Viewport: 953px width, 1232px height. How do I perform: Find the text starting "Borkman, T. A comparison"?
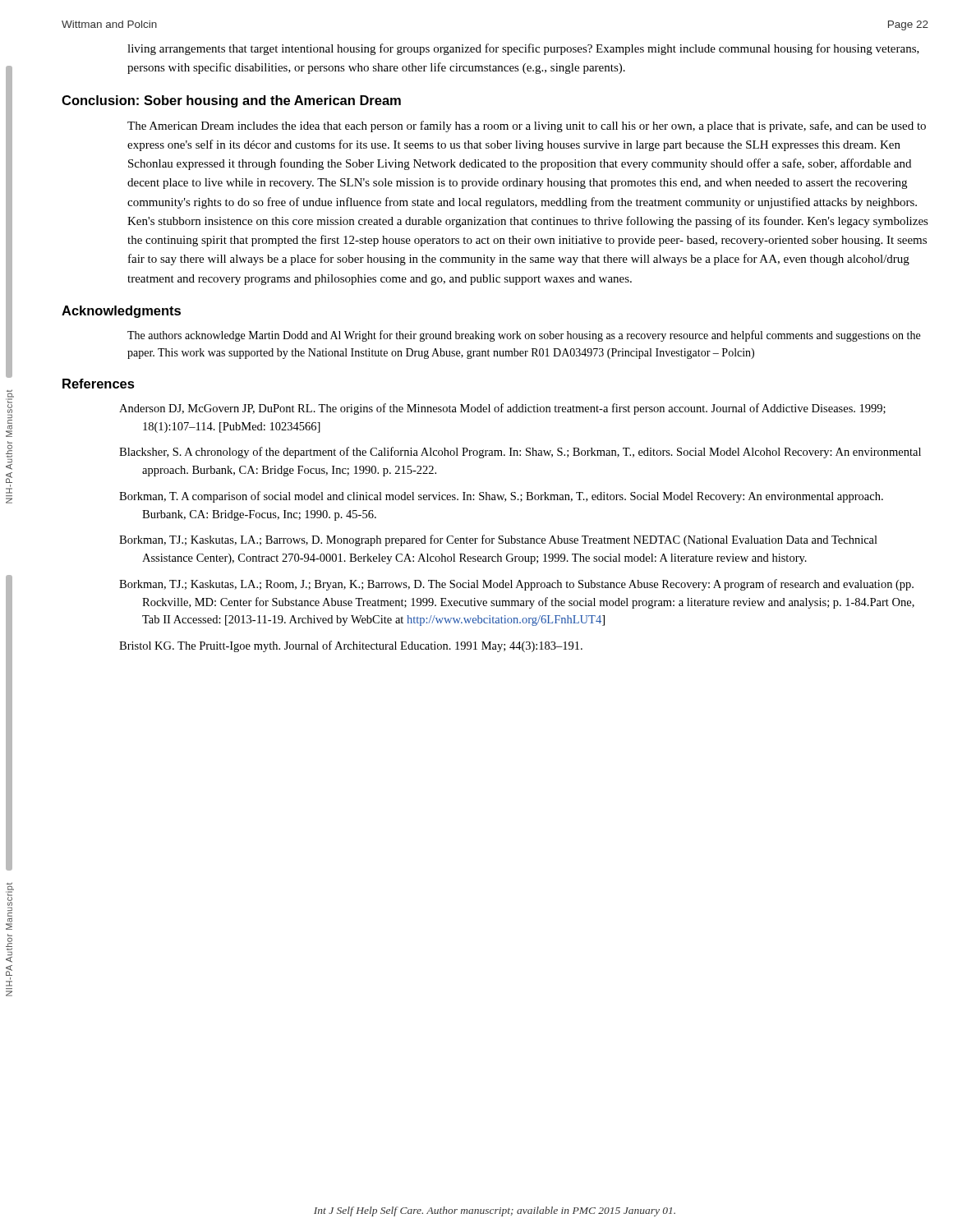click(x=513, y=505)
